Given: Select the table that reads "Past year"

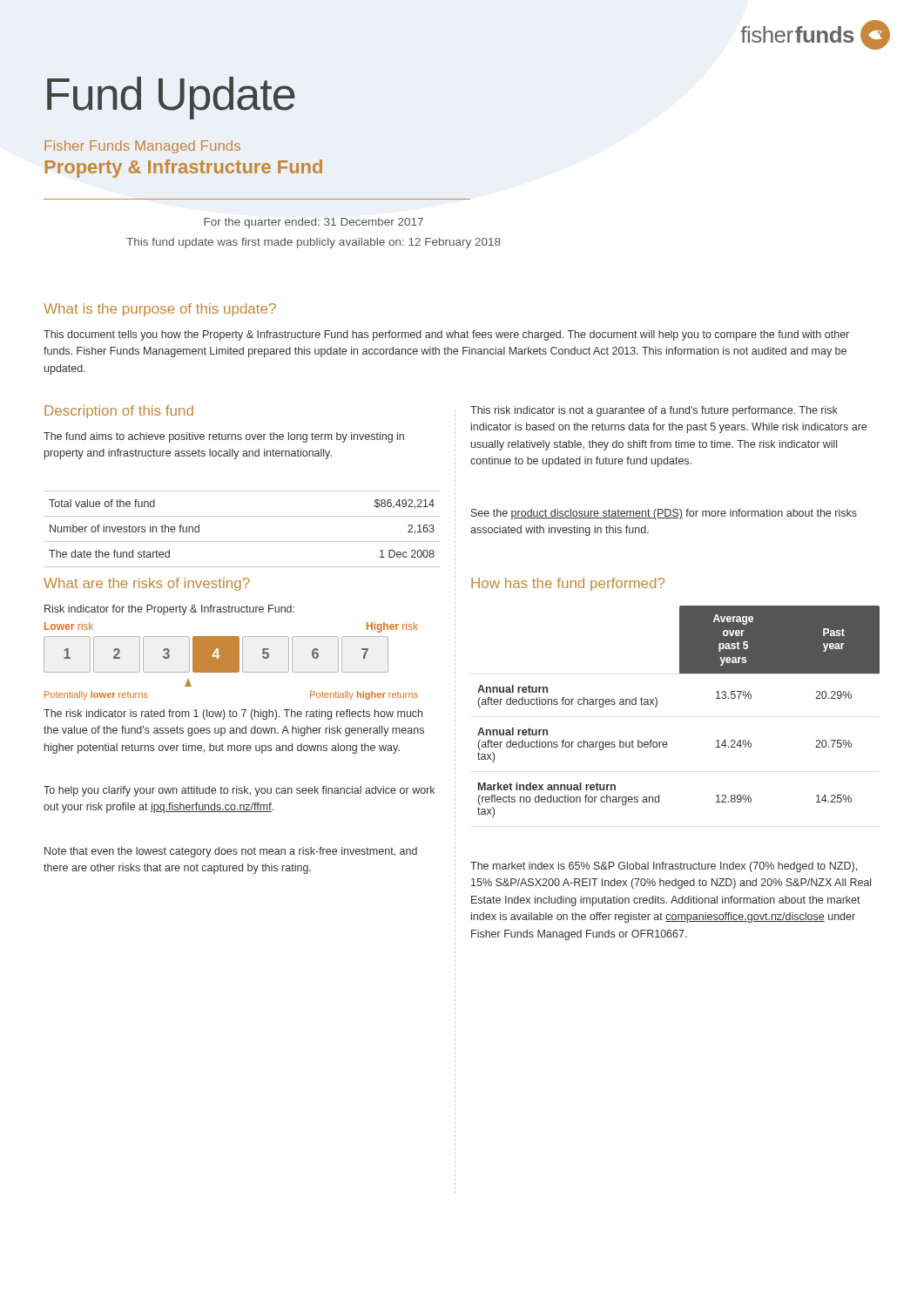Looking at the screenshot, I should click(675, 716).
